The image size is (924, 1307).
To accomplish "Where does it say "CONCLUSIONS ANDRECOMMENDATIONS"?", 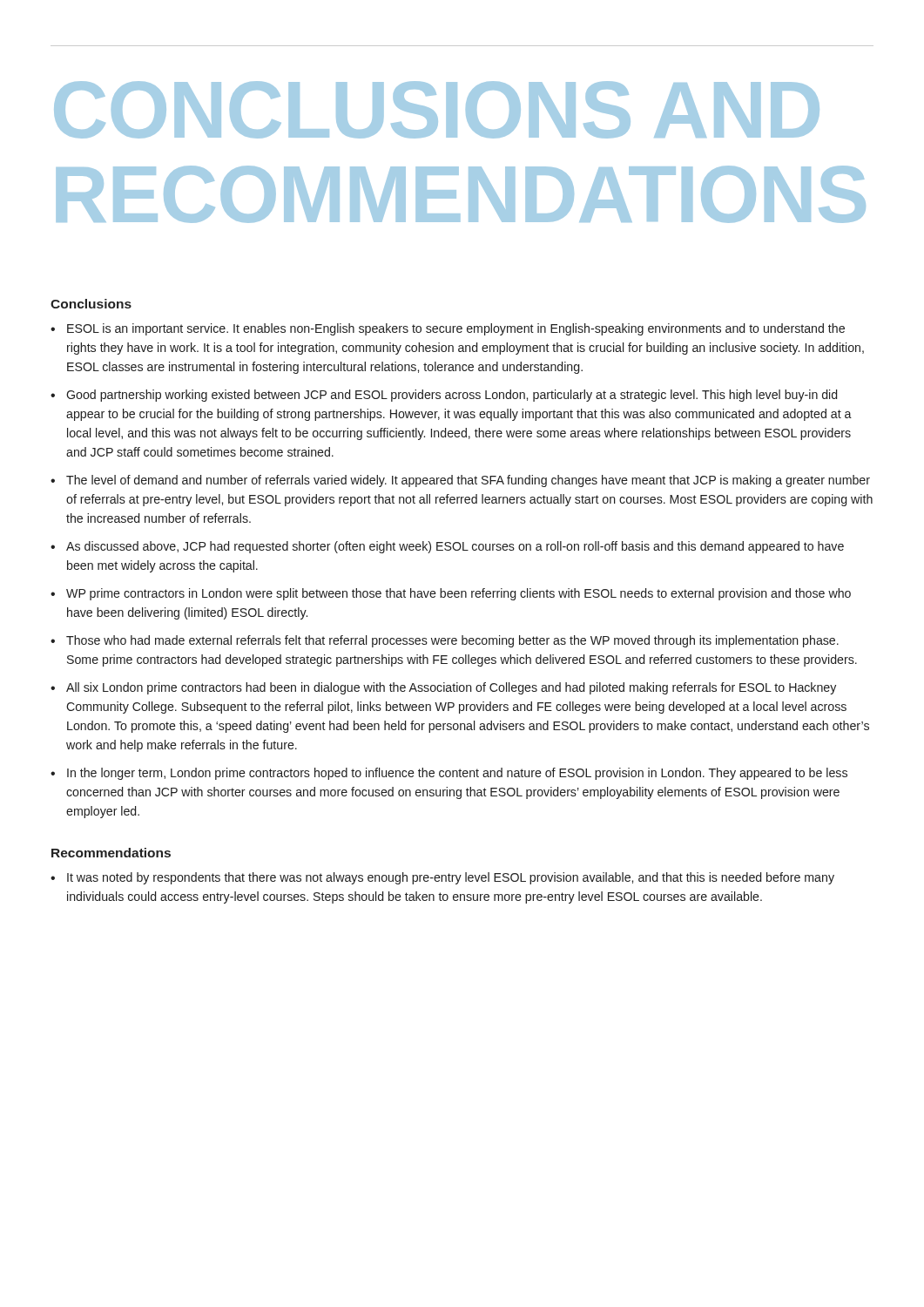I will 462,152.
